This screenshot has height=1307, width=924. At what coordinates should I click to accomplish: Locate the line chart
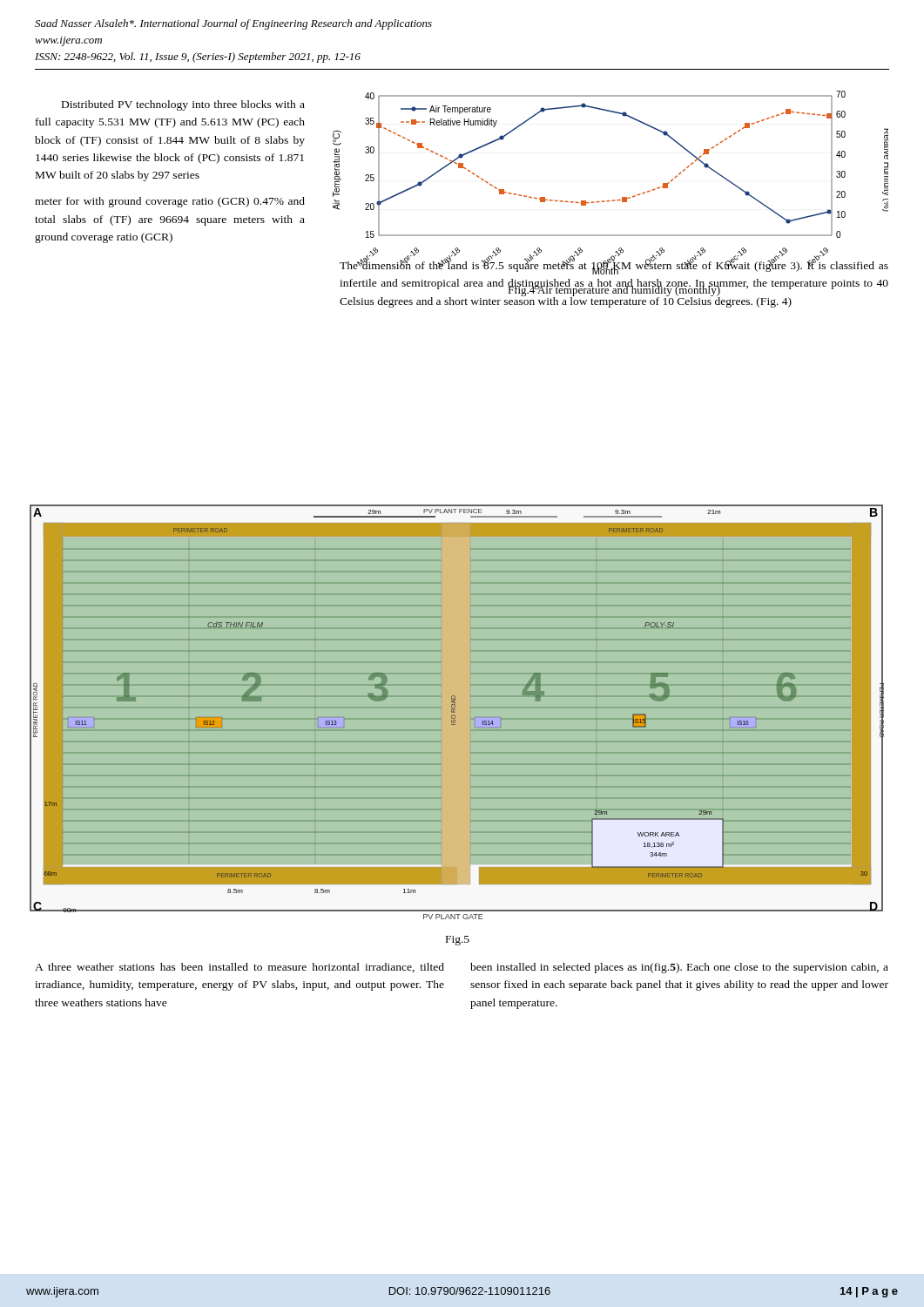tap(614, 185)
